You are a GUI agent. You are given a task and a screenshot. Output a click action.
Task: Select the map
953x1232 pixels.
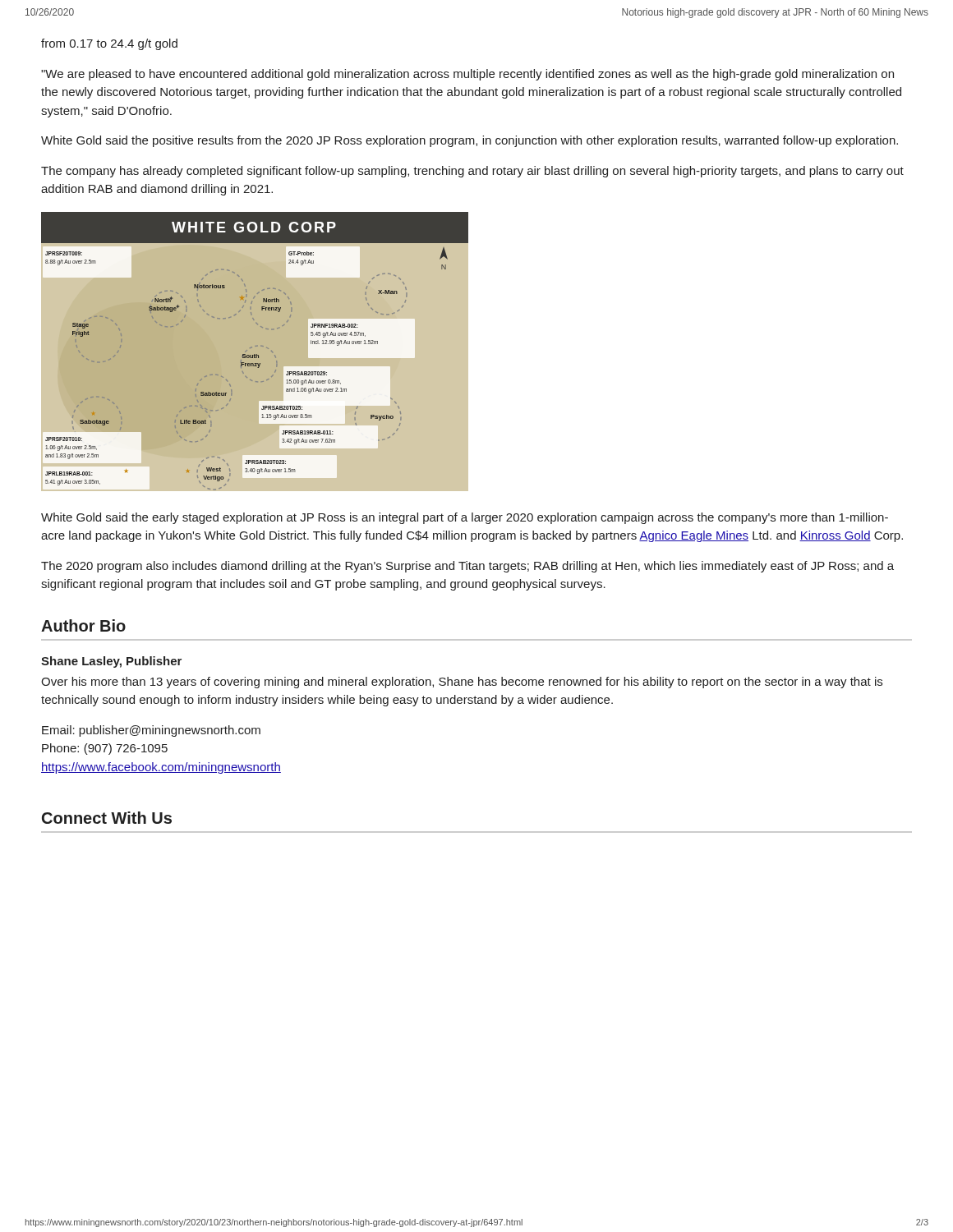coord(476,352)
